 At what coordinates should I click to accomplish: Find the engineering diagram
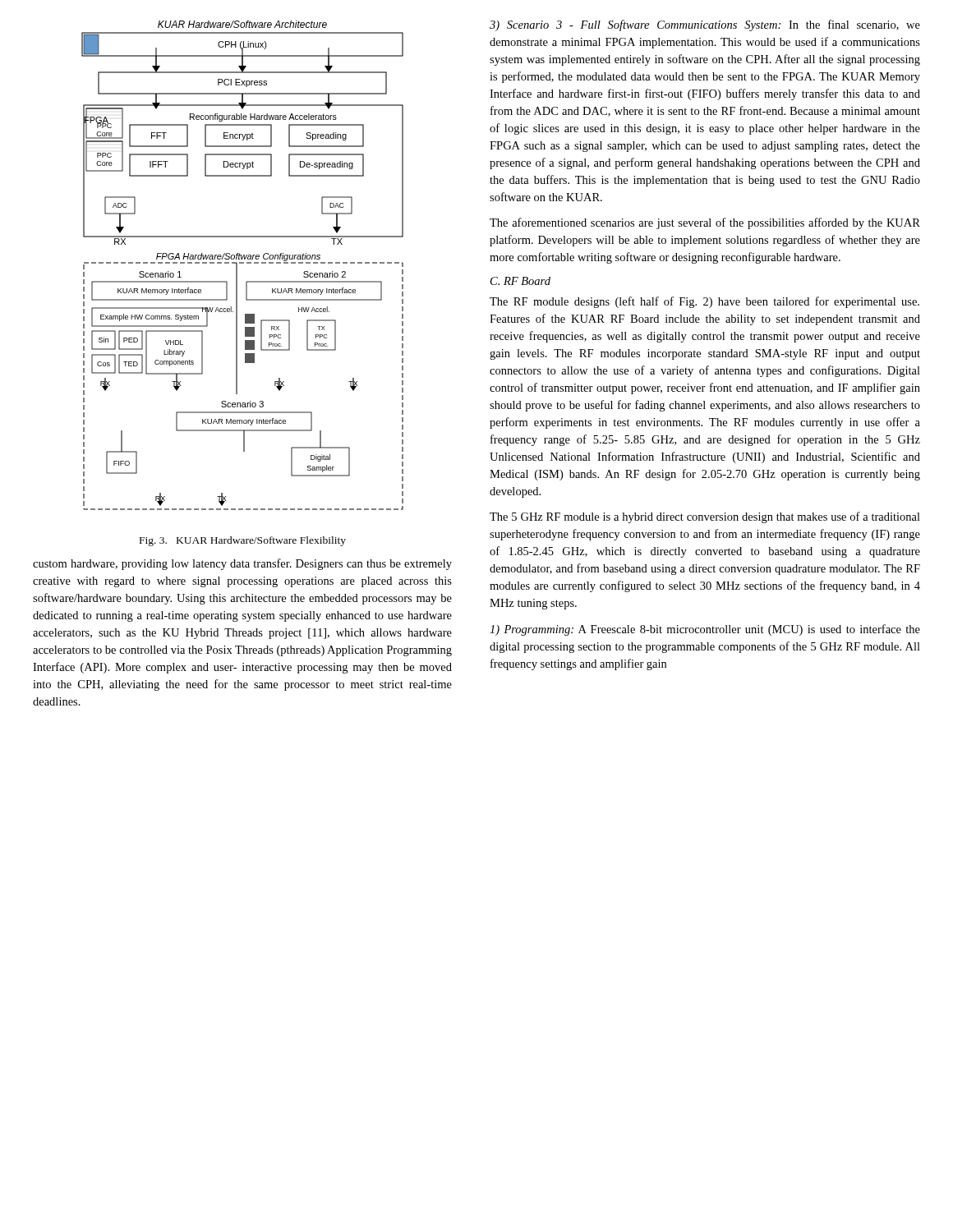pos(242,273)
